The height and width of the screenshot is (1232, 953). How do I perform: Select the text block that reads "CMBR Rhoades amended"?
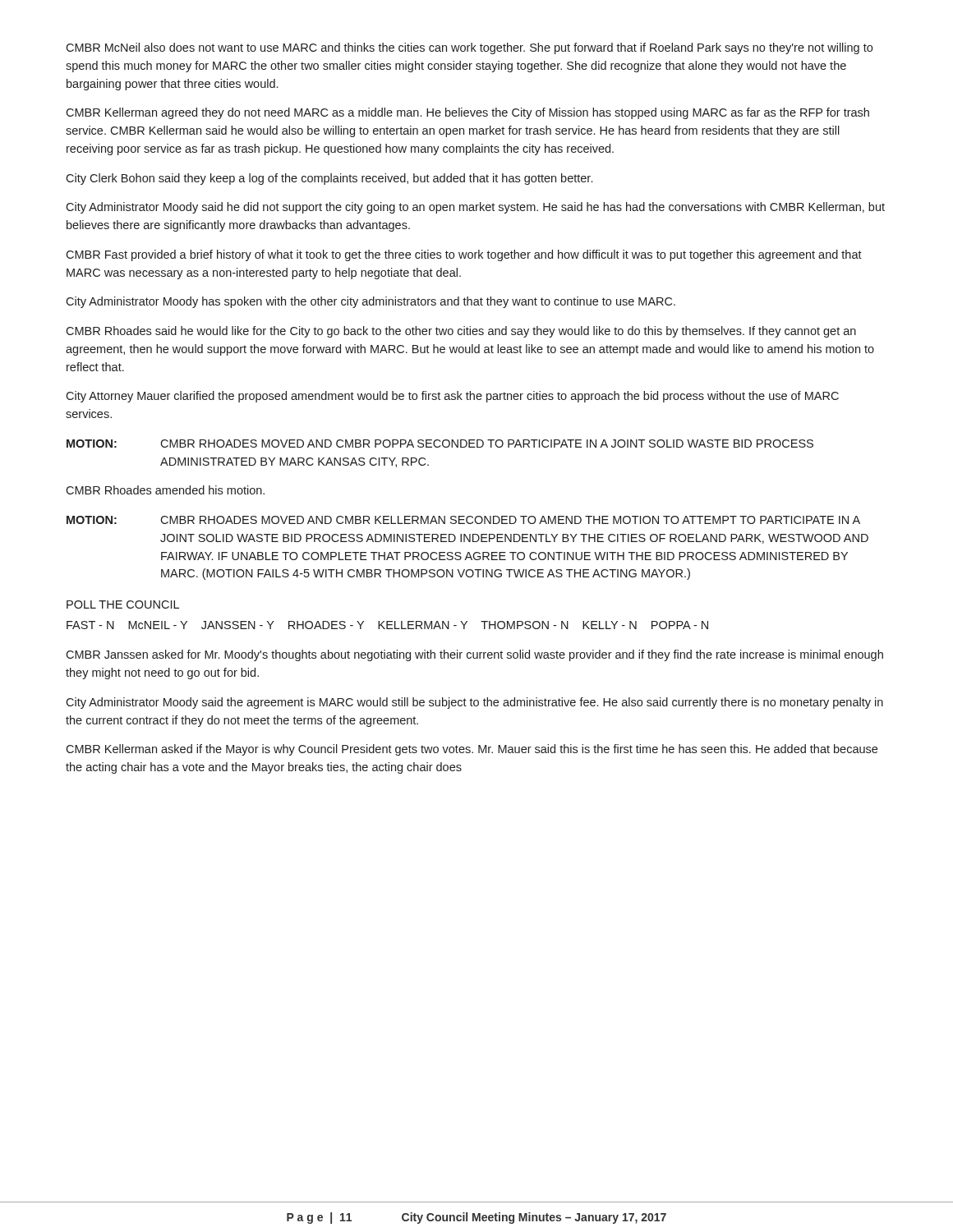[166, 491]
